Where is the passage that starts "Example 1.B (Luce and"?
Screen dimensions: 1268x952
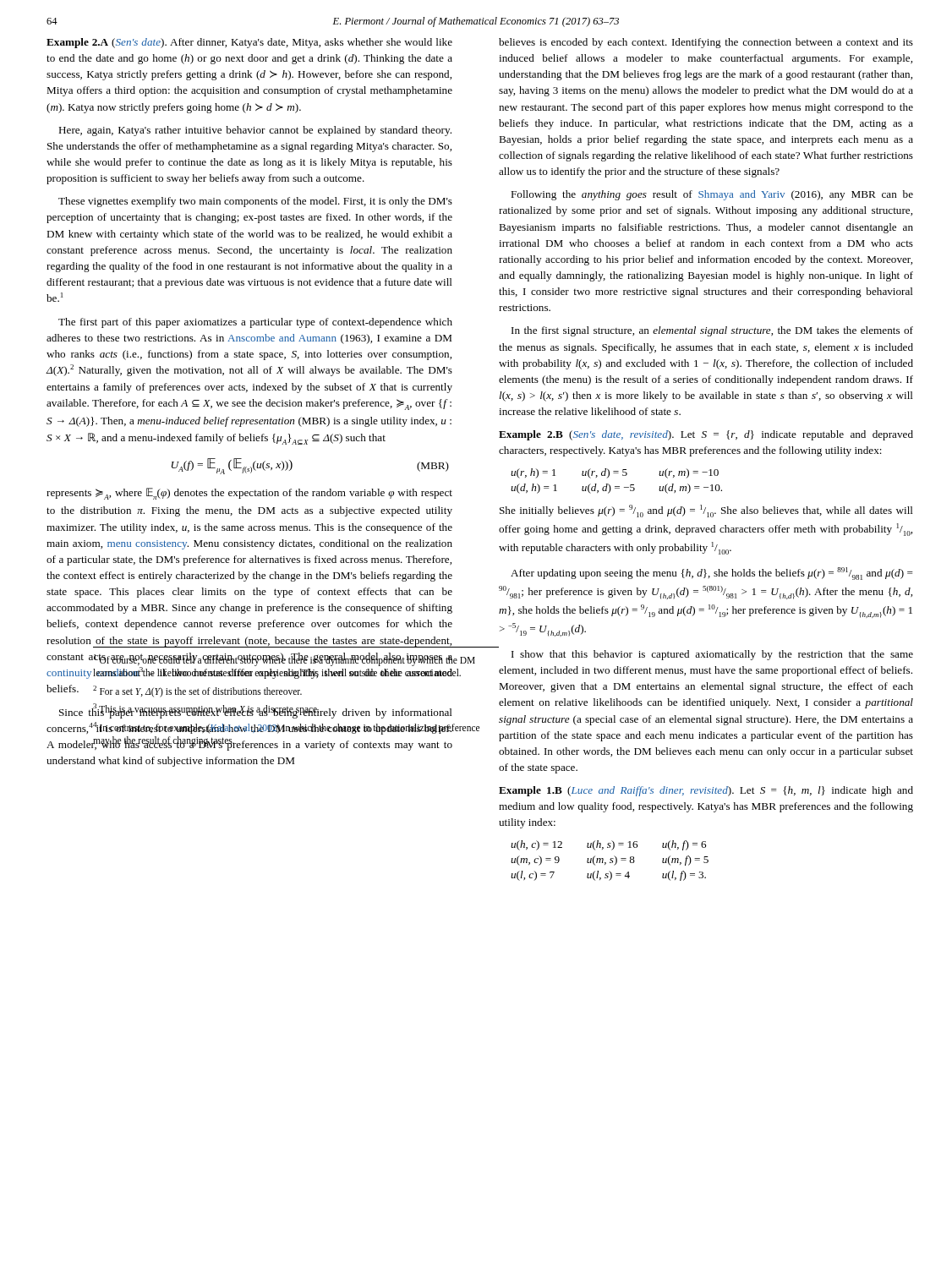[706, 806]
